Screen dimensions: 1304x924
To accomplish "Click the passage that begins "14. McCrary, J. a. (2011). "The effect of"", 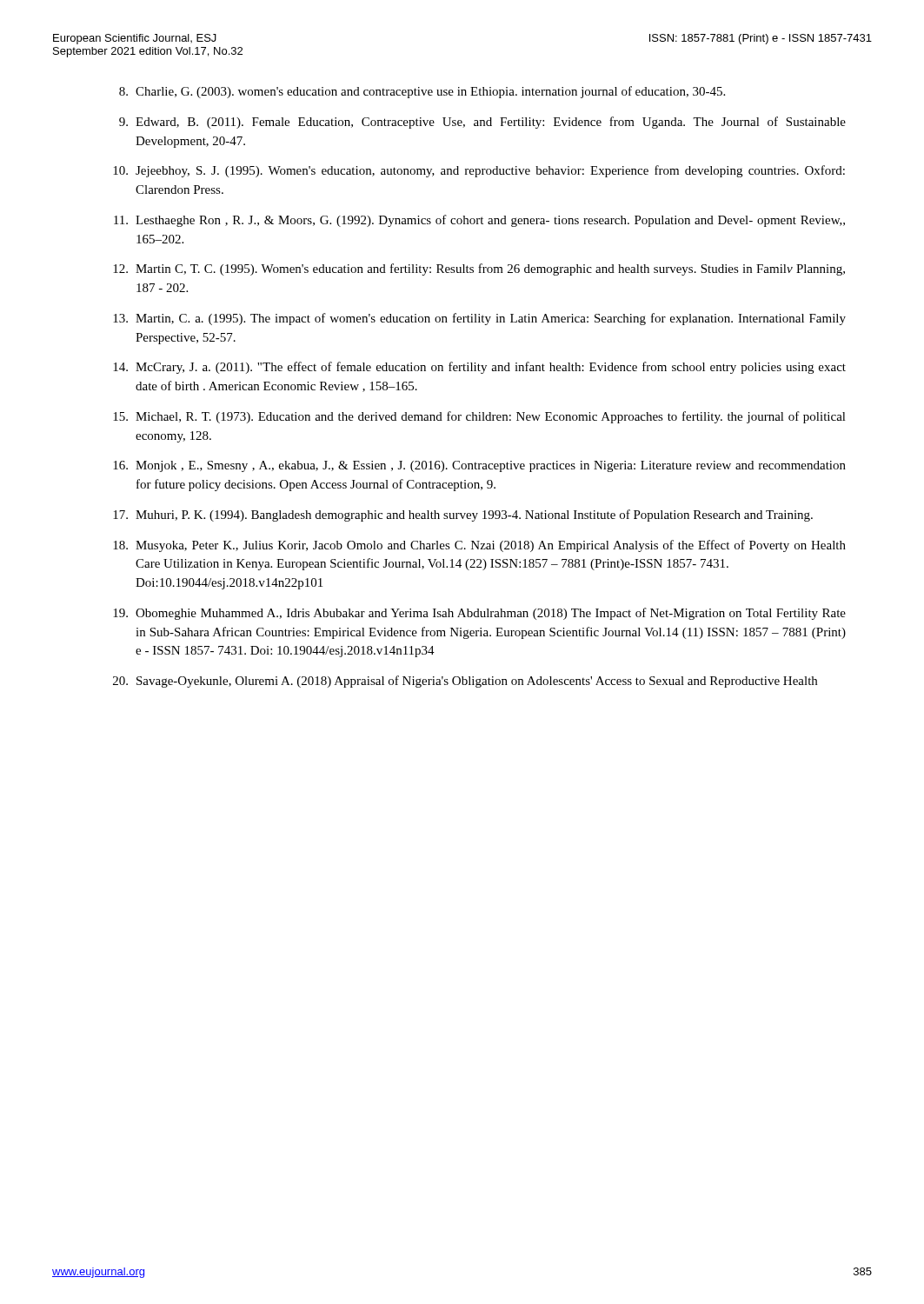I will point(471,377).
